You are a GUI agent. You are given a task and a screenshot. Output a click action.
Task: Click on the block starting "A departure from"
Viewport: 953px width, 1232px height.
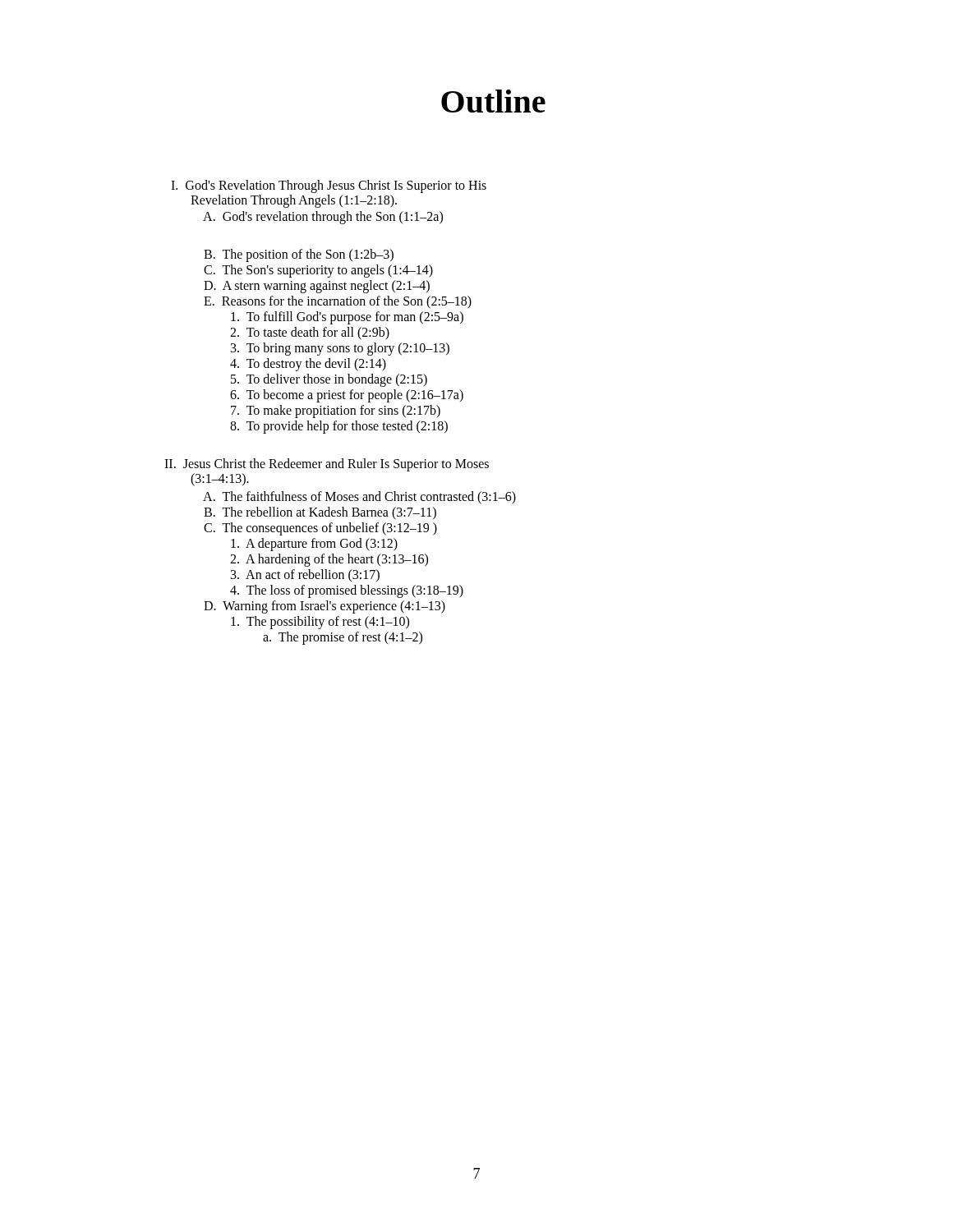(314, 543)
